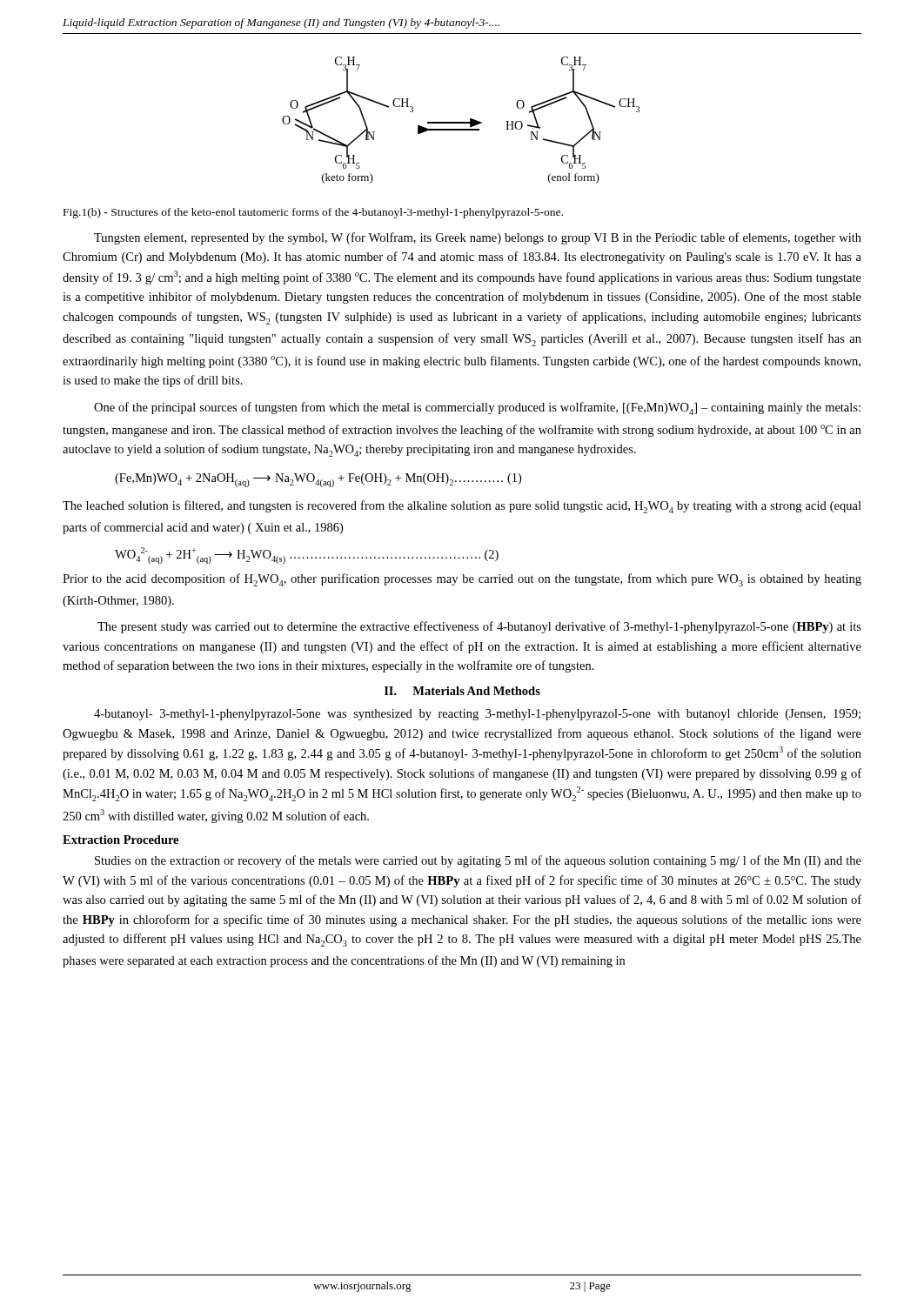The height and width of the screenshot is (1305, 924).
Task: Click on the illustration
Action: coord(462,124)
